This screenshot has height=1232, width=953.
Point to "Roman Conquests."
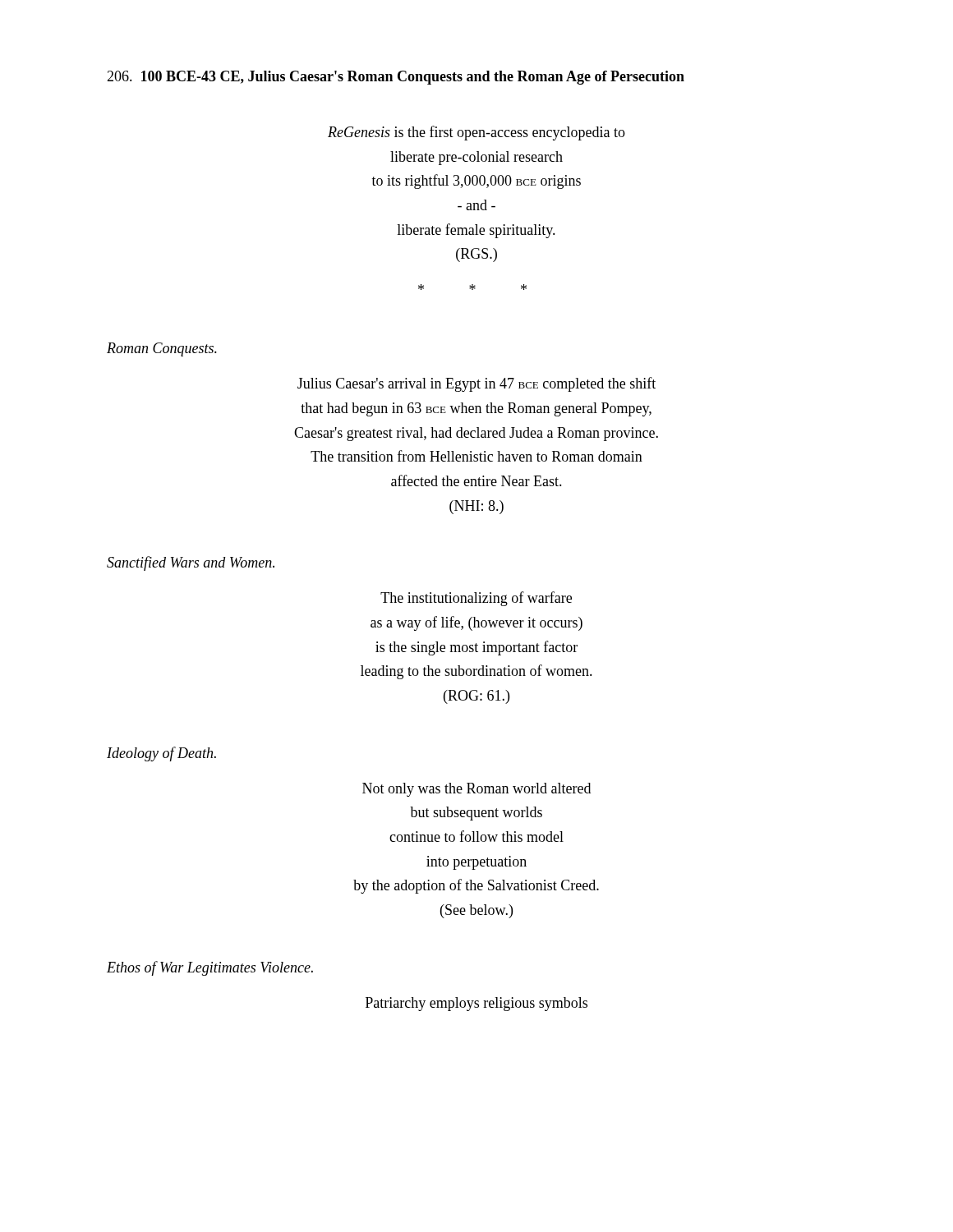click(x=162, y=348)
